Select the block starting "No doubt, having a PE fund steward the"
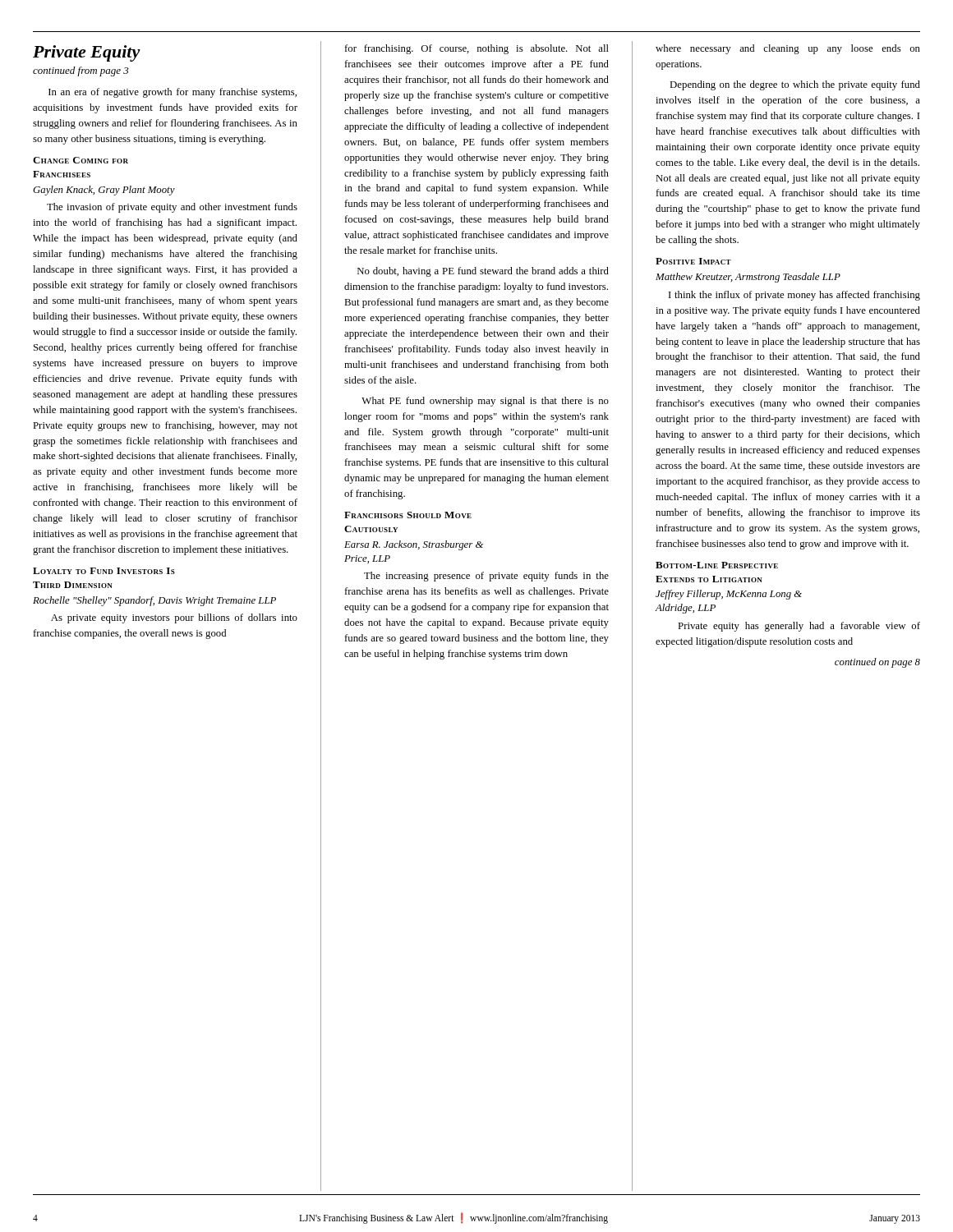The width and height of the screenshot is (953, 1232). click(476, 326)
